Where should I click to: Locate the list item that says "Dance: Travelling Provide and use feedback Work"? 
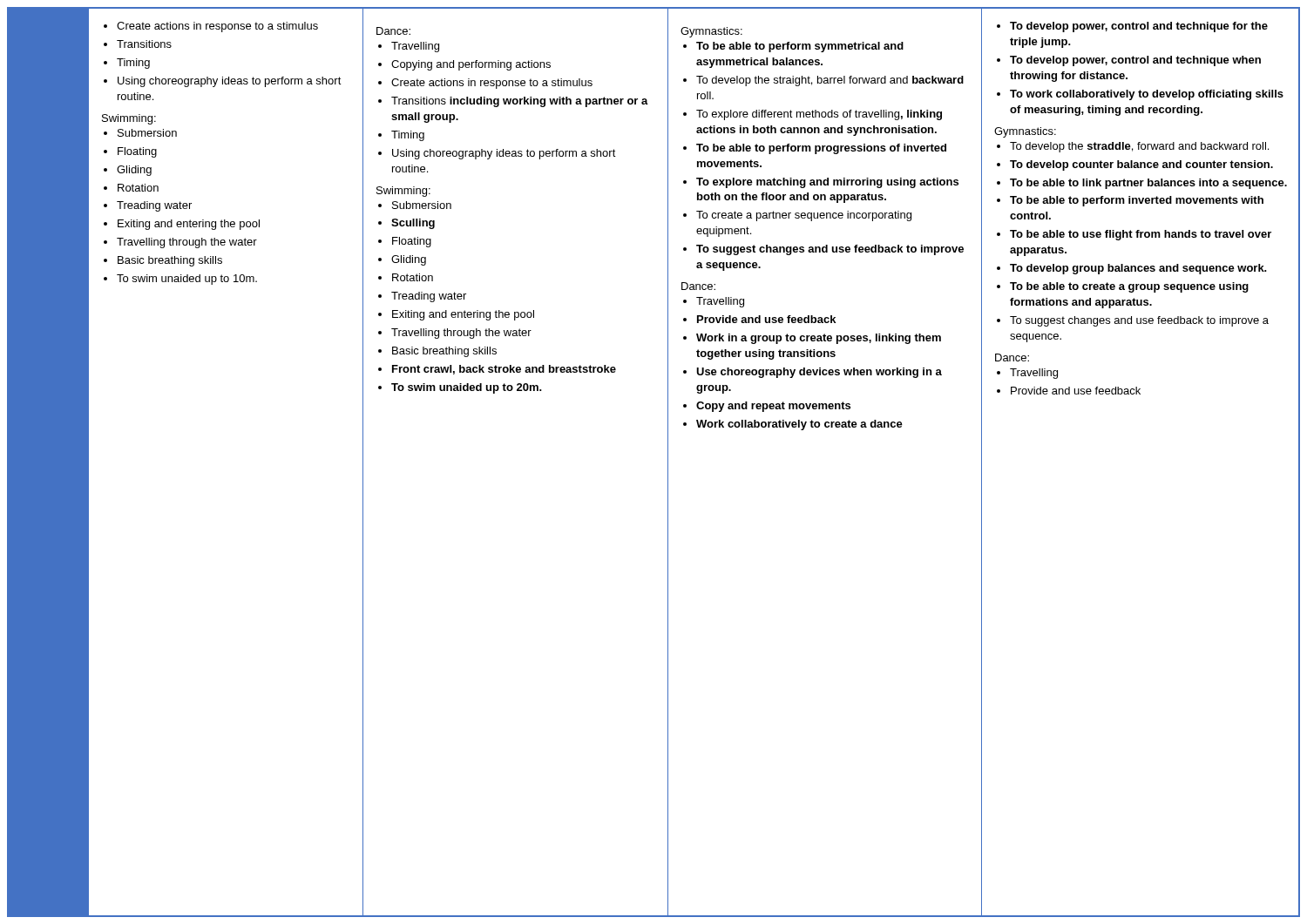tap(825, 356)
